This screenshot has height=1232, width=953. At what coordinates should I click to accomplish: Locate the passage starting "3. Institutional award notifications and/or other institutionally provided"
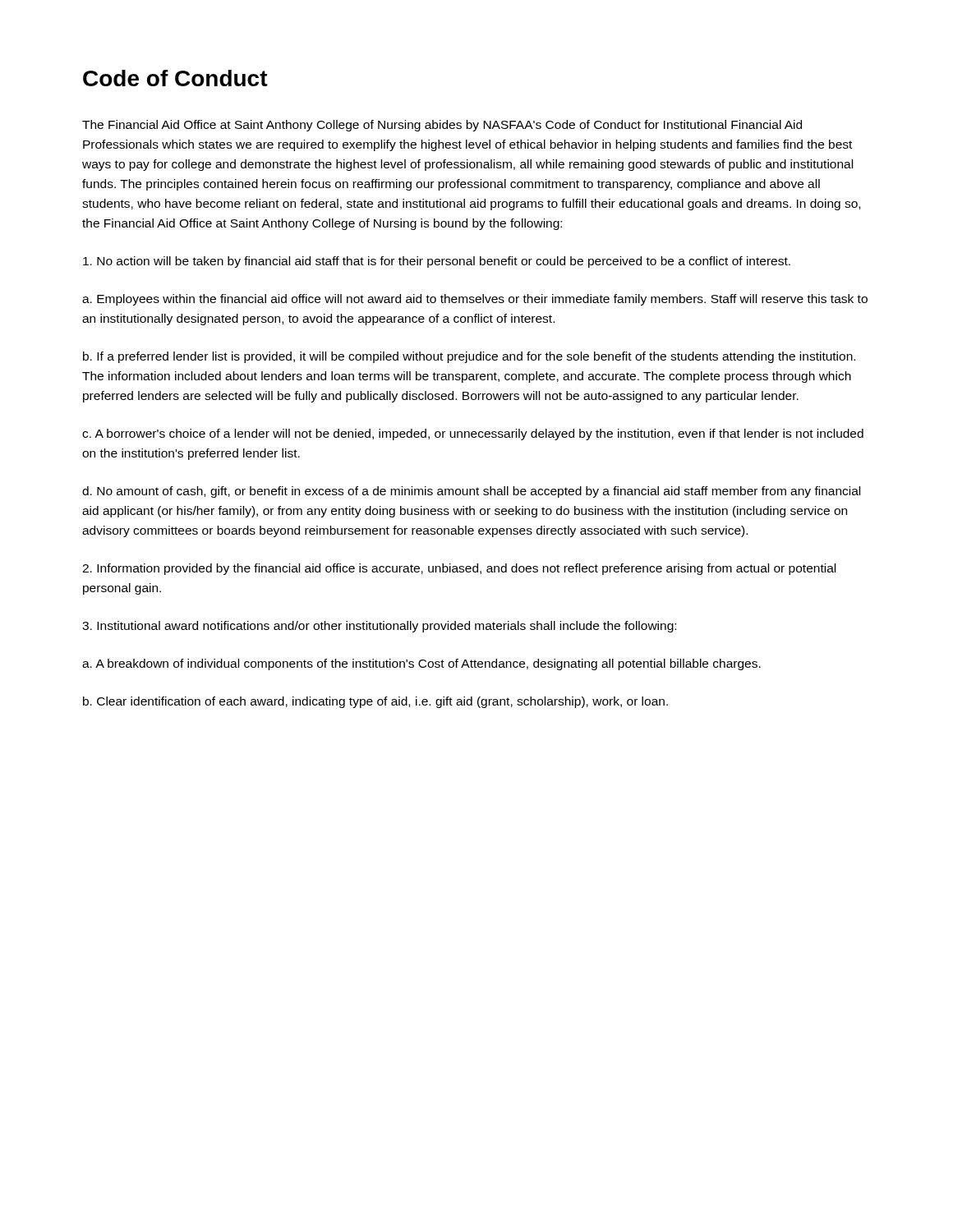click(x=380, y=626)
